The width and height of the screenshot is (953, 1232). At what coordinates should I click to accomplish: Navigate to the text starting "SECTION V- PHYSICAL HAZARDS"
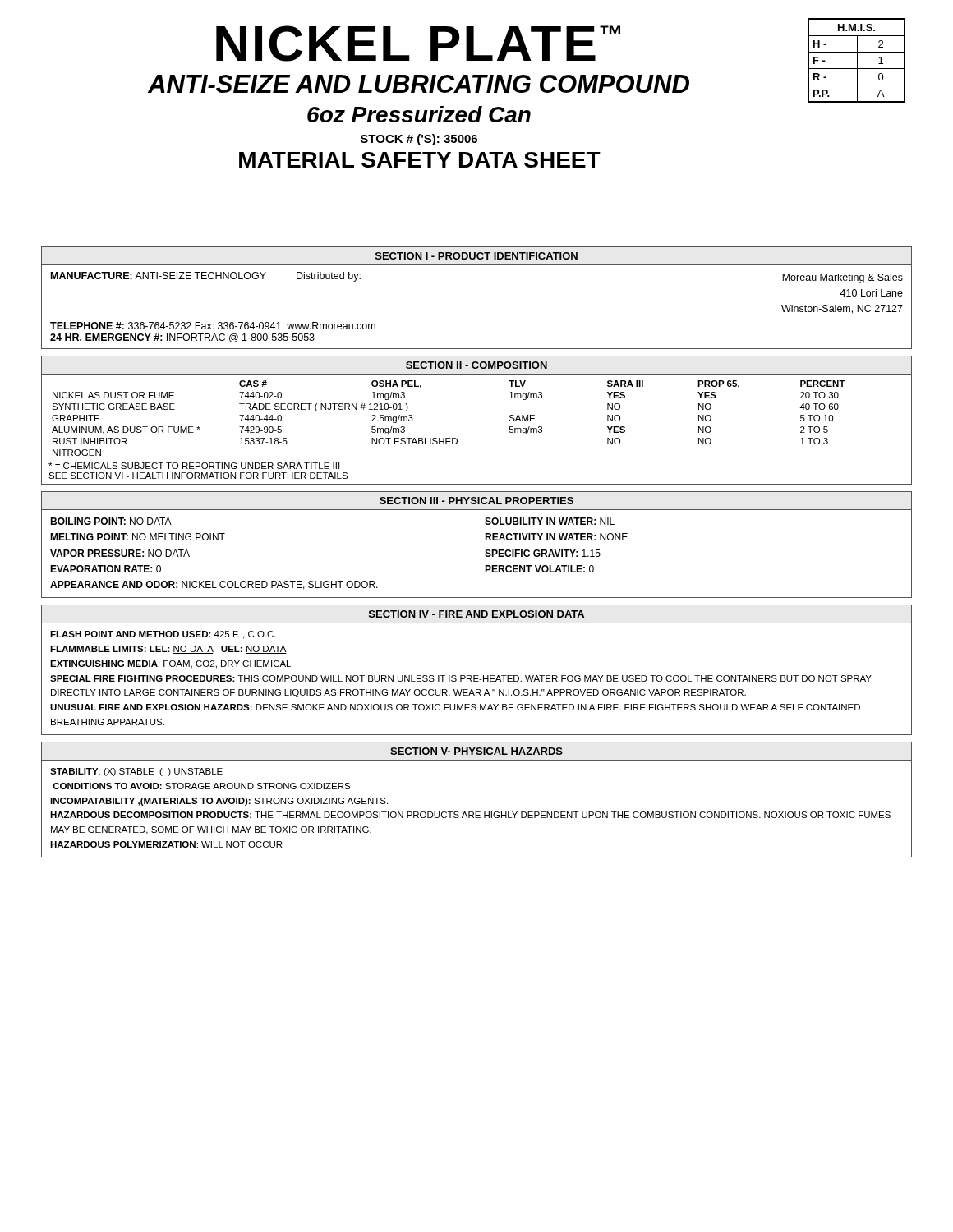[476, 751]
